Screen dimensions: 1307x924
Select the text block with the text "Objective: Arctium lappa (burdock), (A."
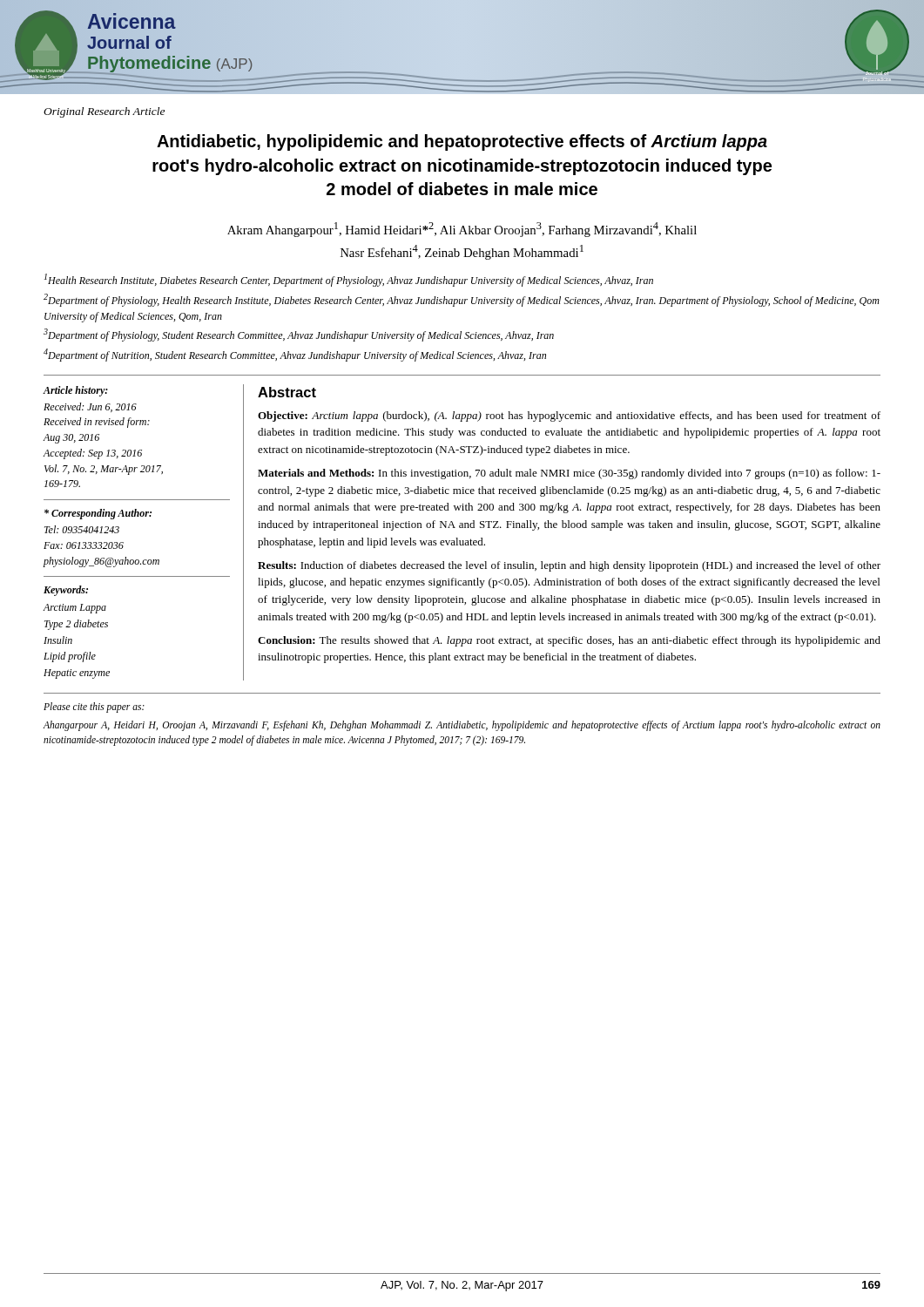click(x=569, y=432)
